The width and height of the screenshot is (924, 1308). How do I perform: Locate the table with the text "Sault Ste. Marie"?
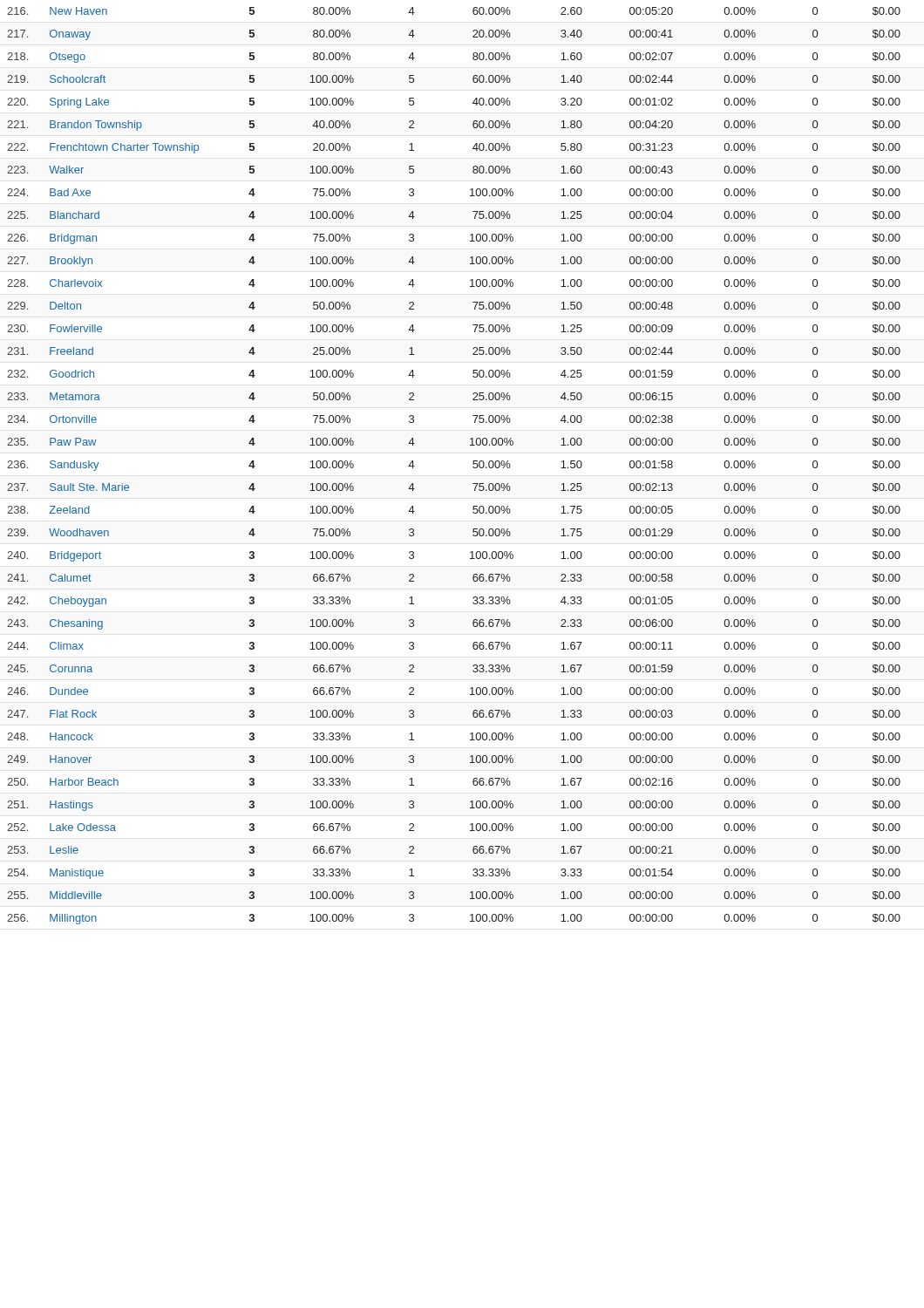462,465
